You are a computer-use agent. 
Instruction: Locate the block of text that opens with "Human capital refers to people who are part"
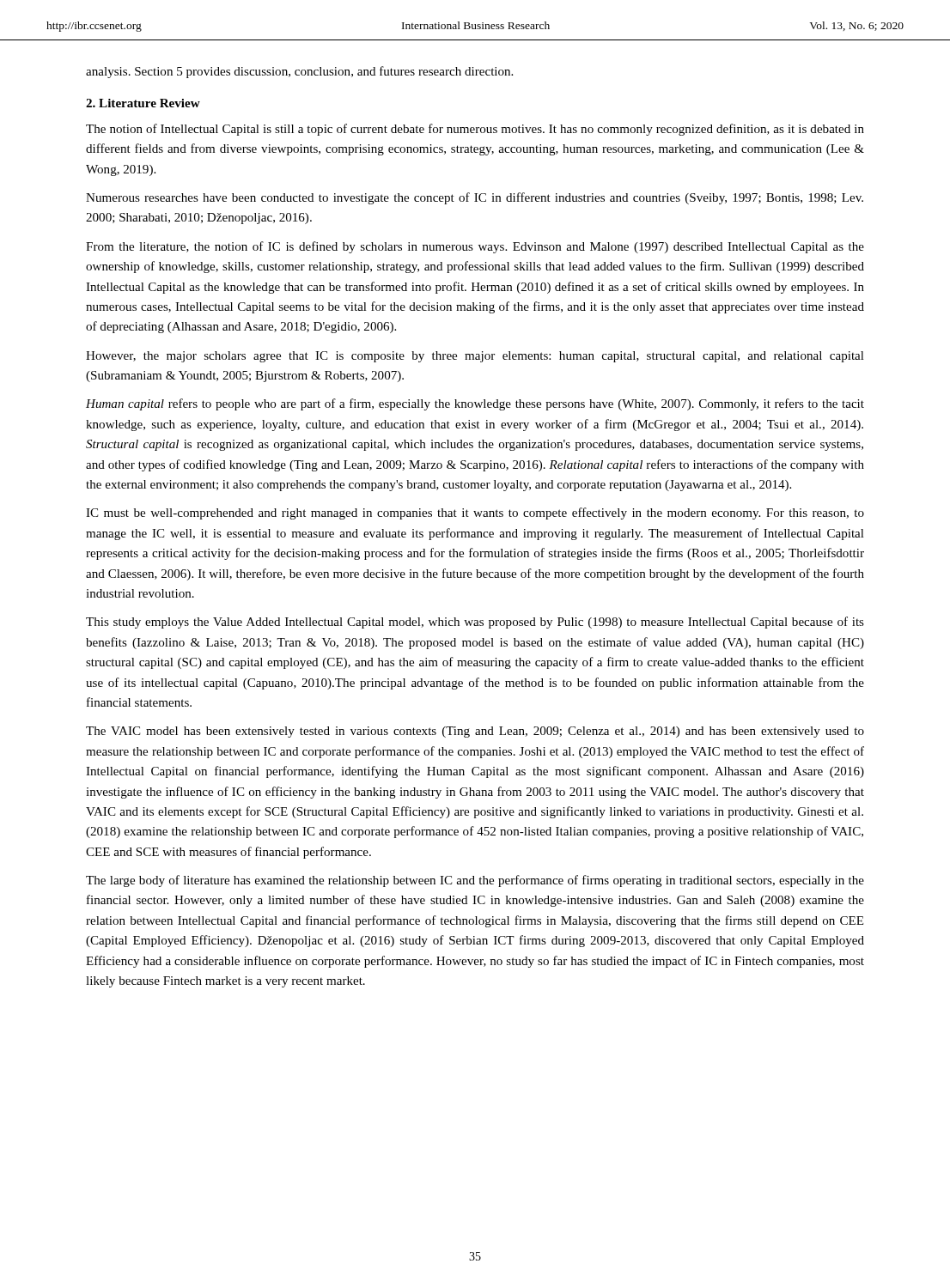click(475, 444)
